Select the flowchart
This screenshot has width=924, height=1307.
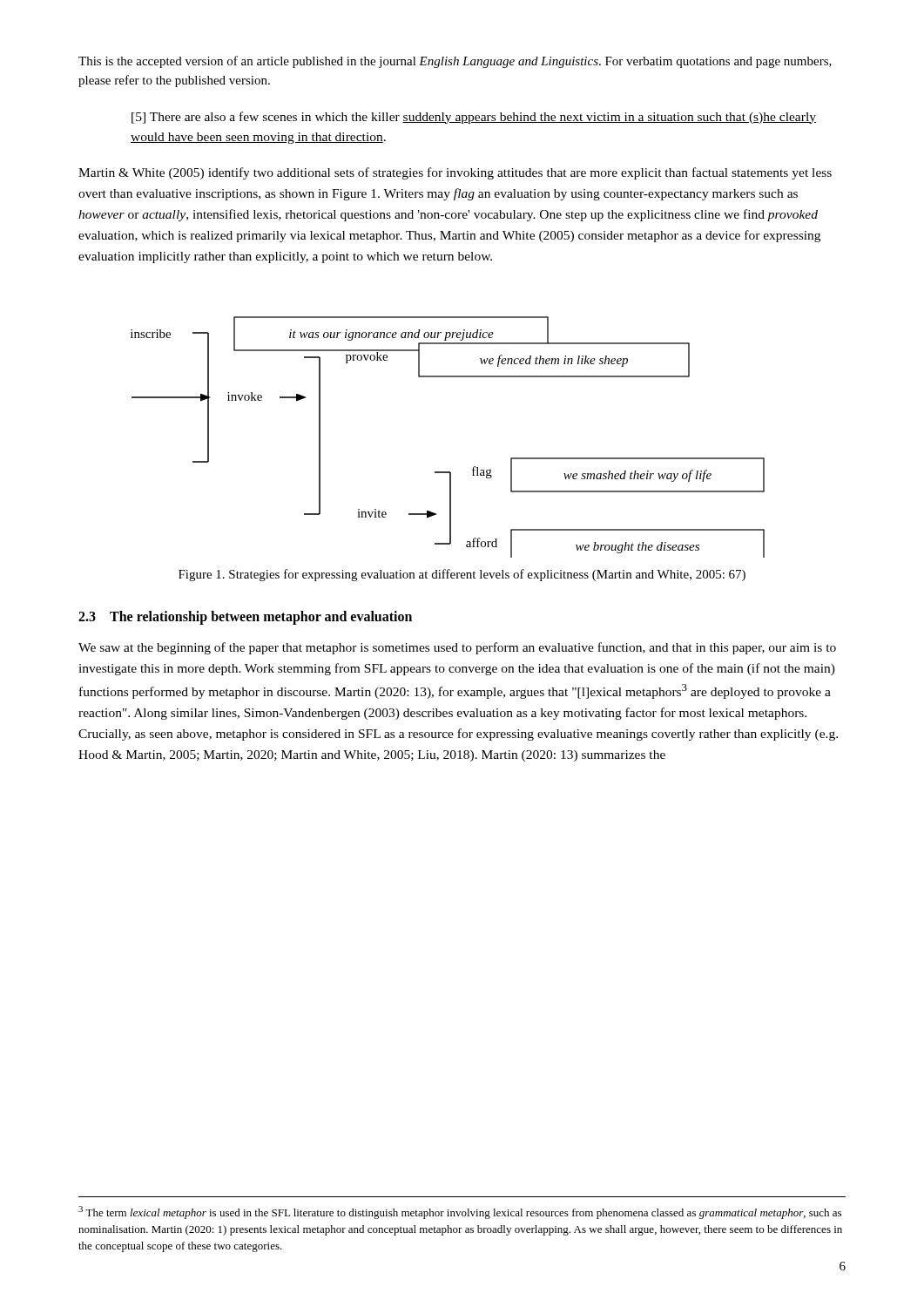[x=462, y=423]
